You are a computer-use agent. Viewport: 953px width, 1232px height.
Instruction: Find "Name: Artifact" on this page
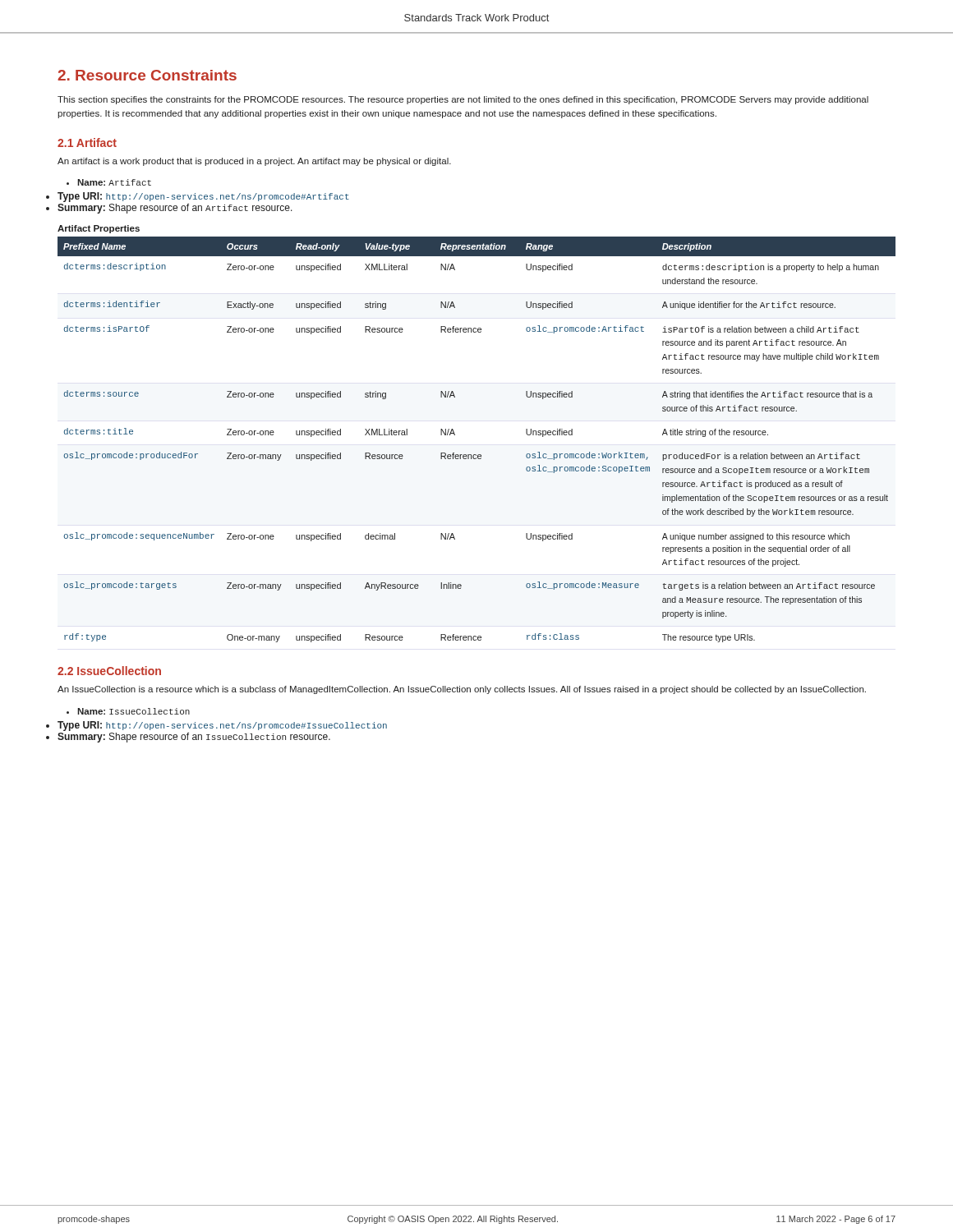(114, 182)
